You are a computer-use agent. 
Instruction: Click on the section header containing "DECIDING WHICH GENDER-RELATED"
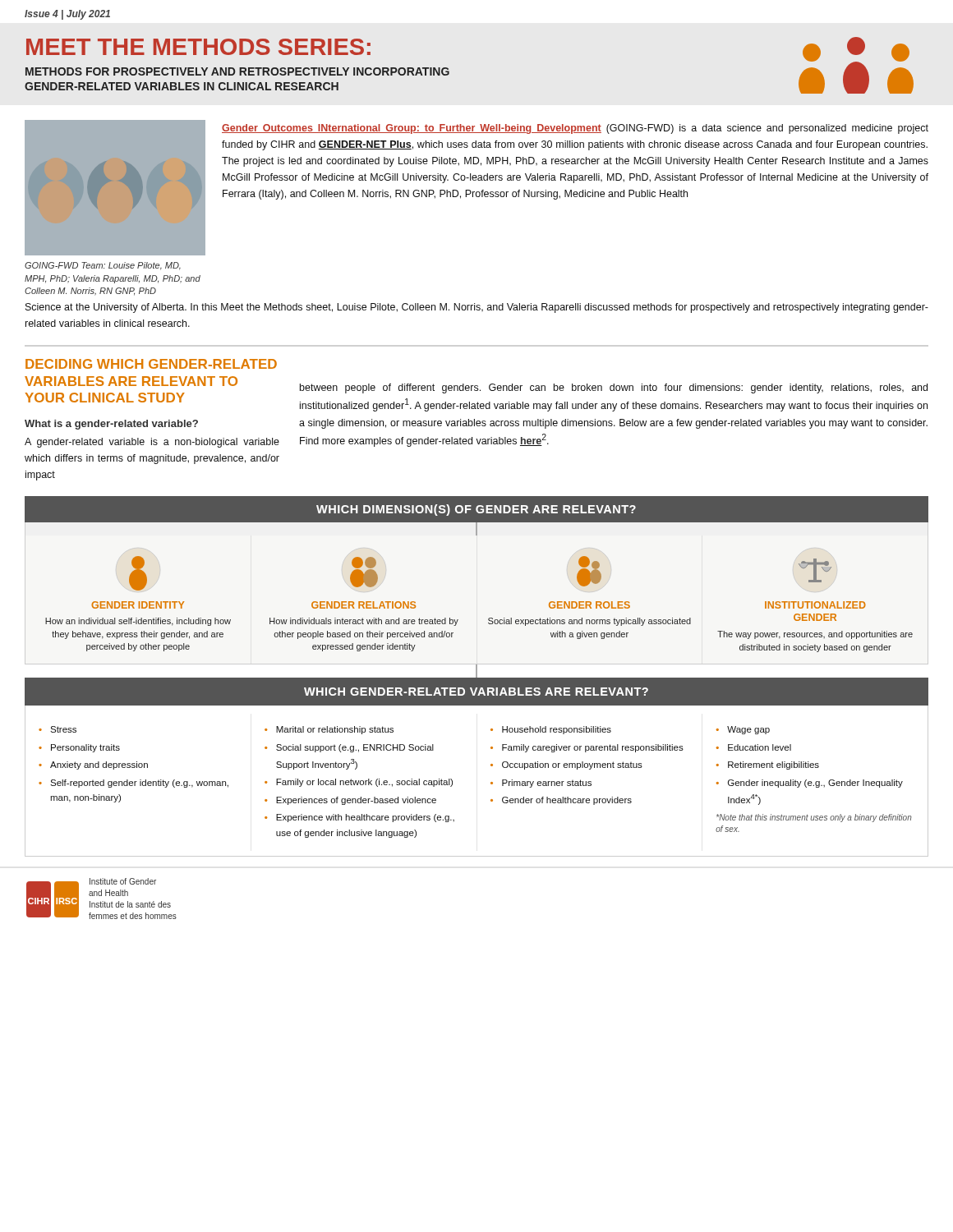(x=151, y=381)
